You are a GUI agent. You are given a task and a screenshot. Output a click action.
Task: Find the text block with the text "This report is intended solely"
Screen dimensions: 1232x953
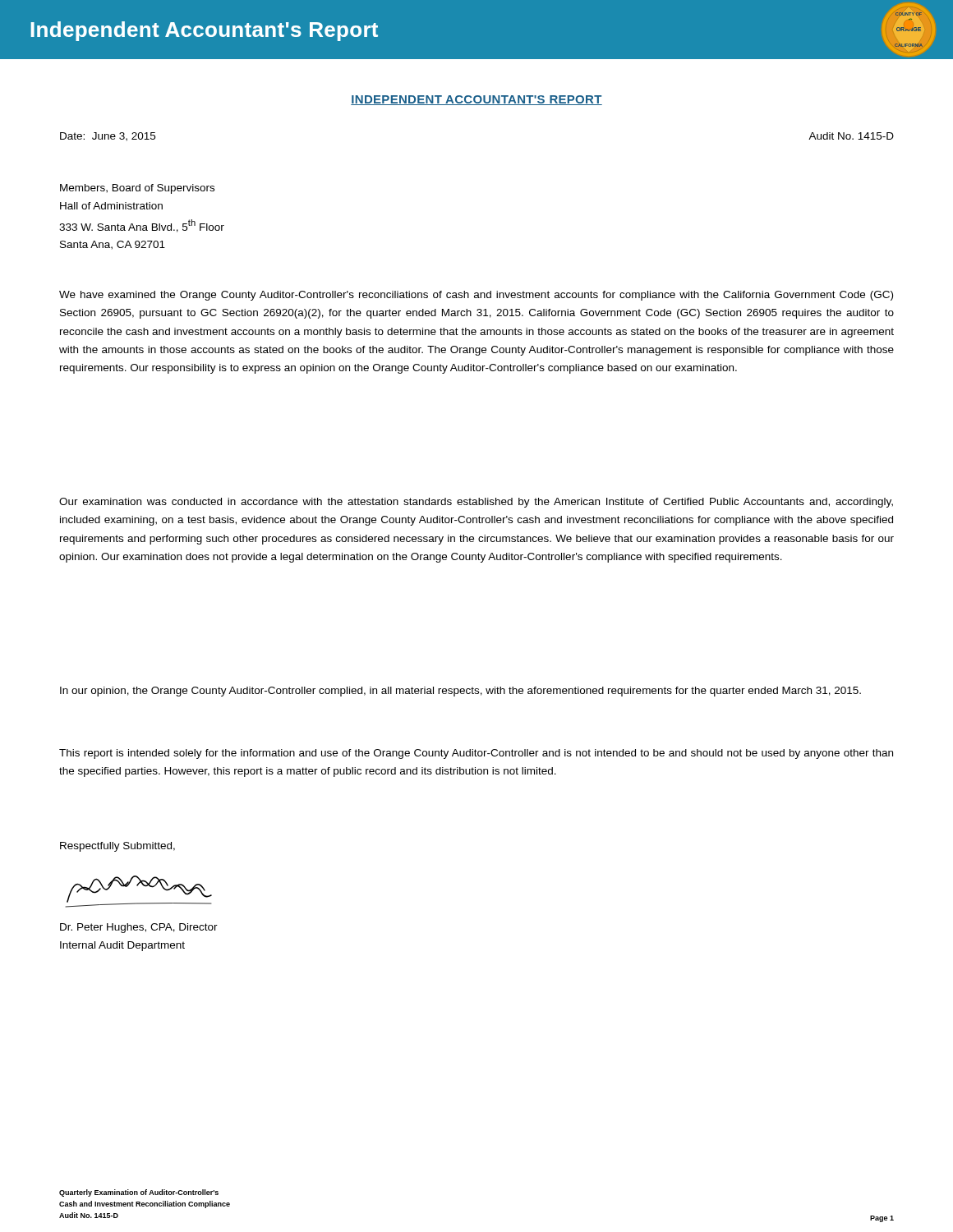[x=476, y=762]
